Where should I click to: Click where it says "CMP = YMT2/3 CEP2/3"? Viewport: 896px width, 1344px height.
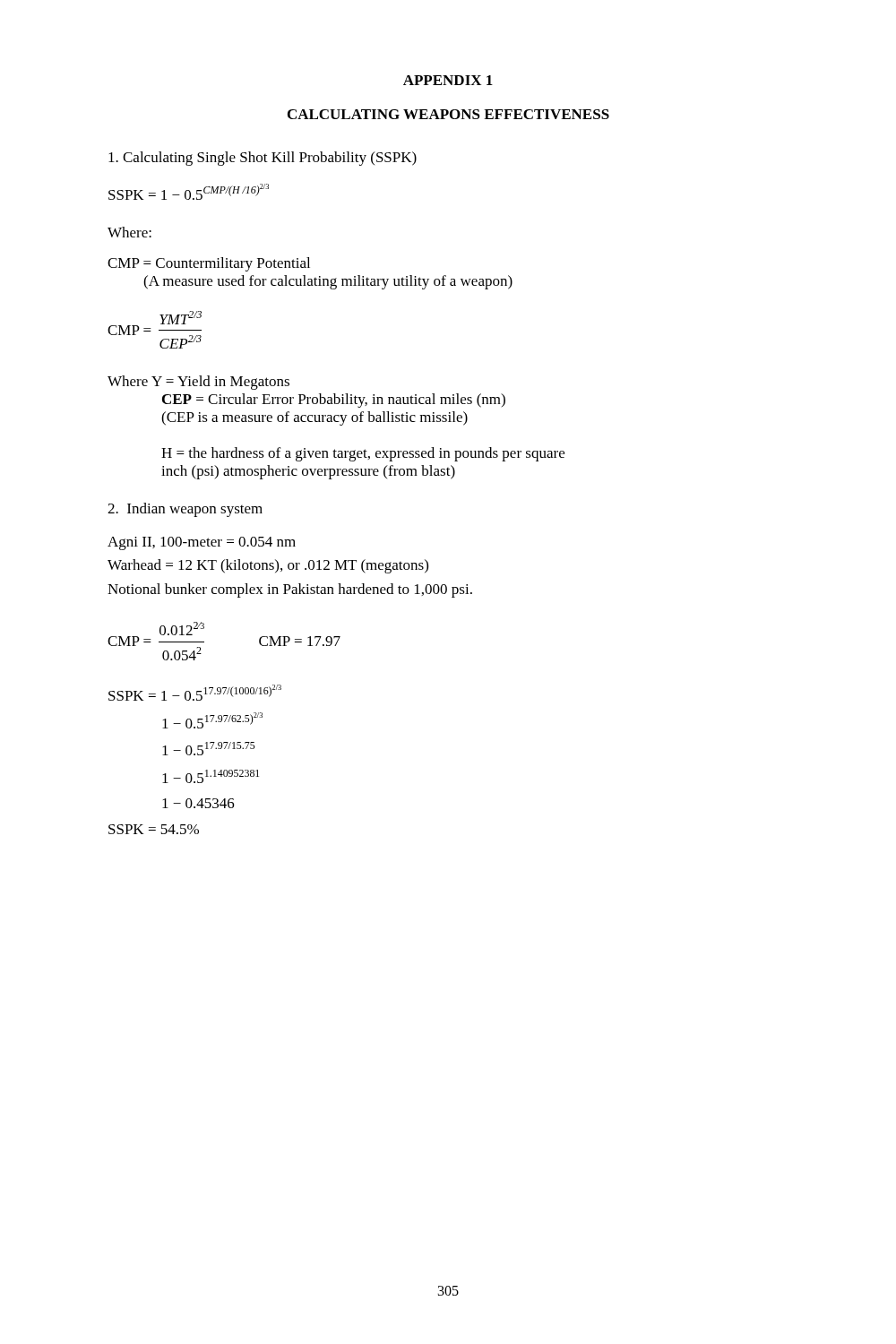pyautogui.click(x=155, y=330)
